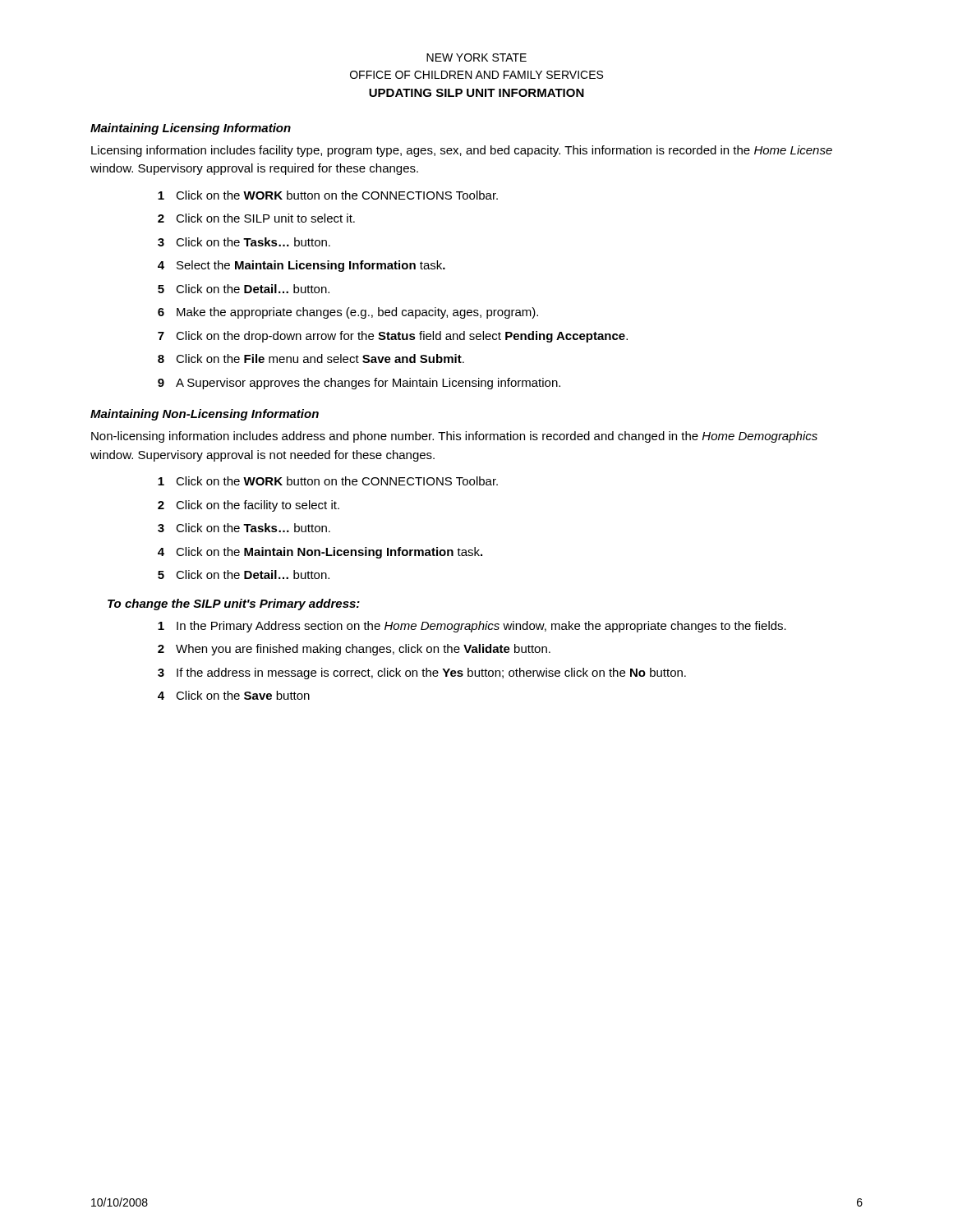Click on the section header that says "To change the SILP"
Image resolution: width=953 pixels, height=1232 pixels.
coord(233,603)
